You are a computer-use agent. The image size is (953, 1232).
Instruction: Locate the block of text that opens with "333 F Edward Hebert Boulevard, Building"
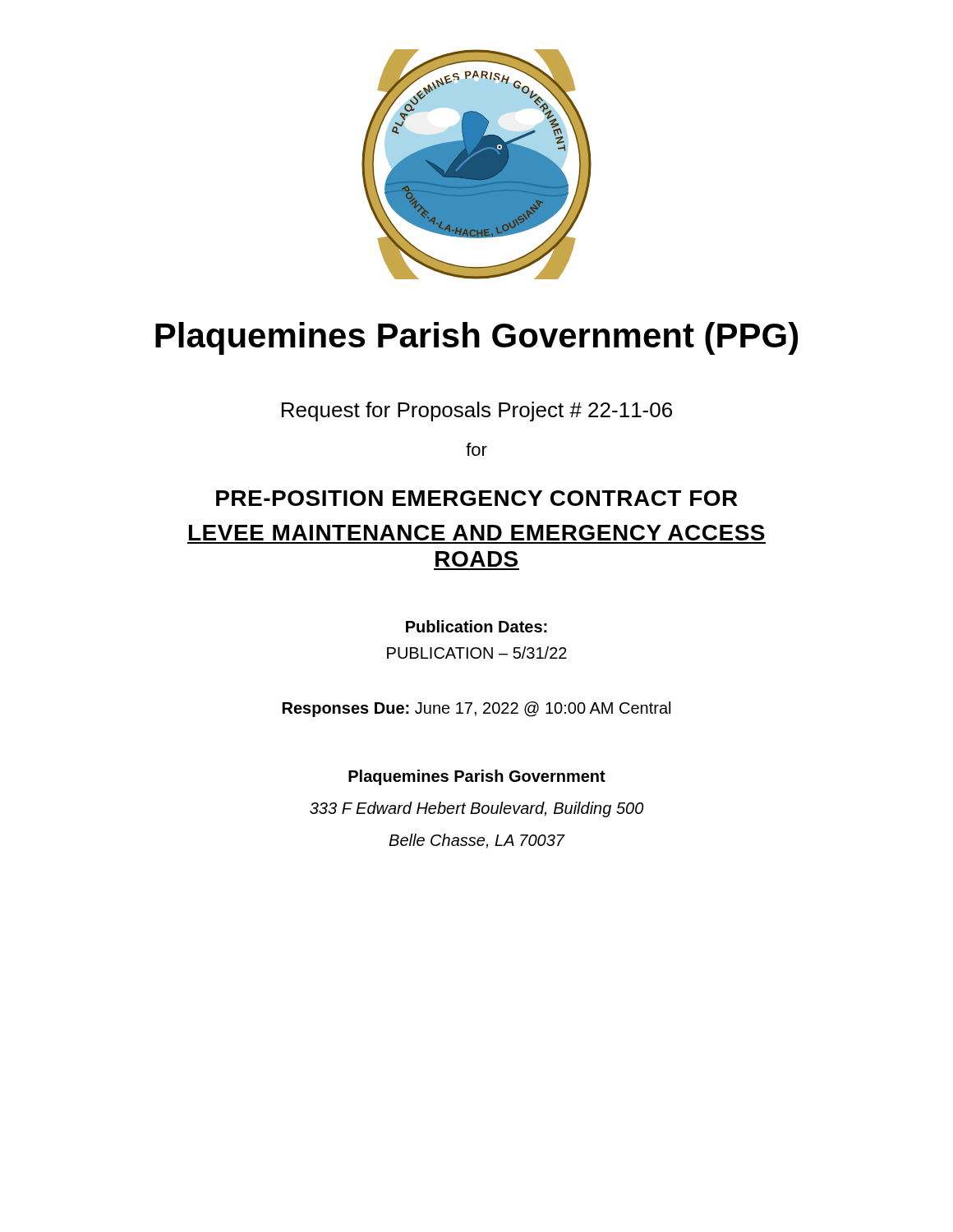coord(476,808)
